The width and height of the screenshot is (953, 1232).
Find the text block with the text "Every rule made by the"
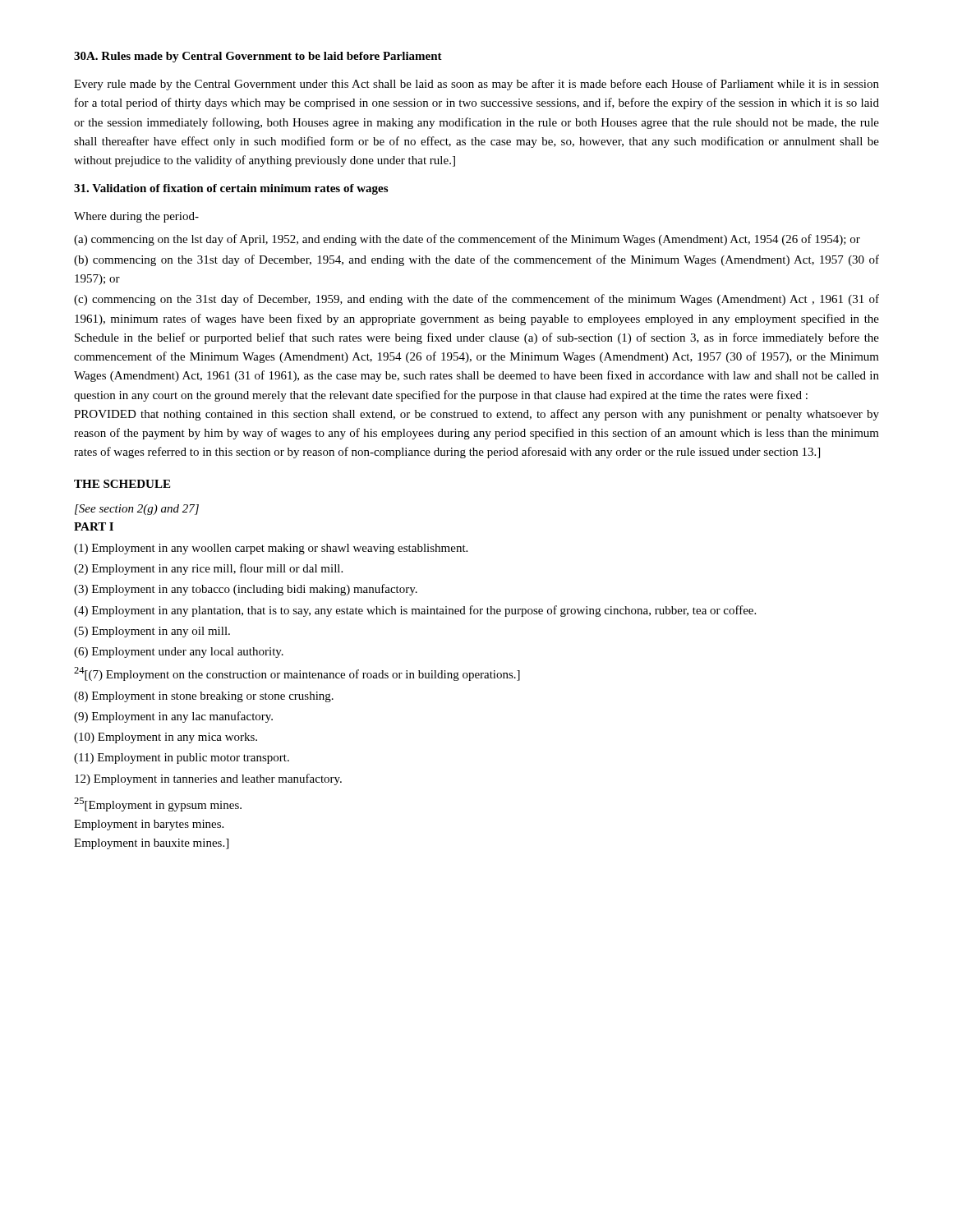pyautogui.click(x=476, y=122)
